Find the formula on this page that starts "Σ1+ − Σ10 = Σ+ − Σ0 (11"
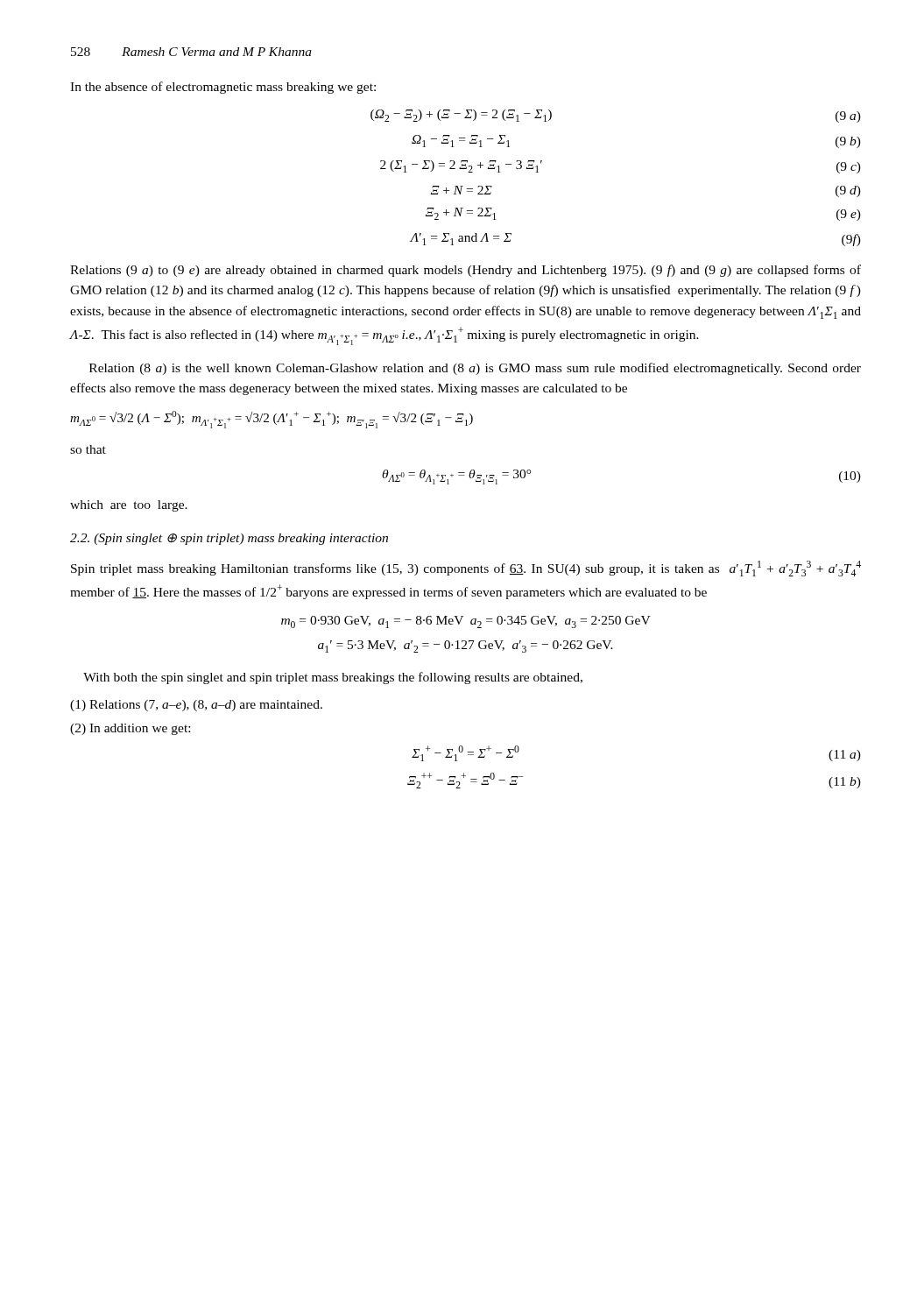 (466, 754)
